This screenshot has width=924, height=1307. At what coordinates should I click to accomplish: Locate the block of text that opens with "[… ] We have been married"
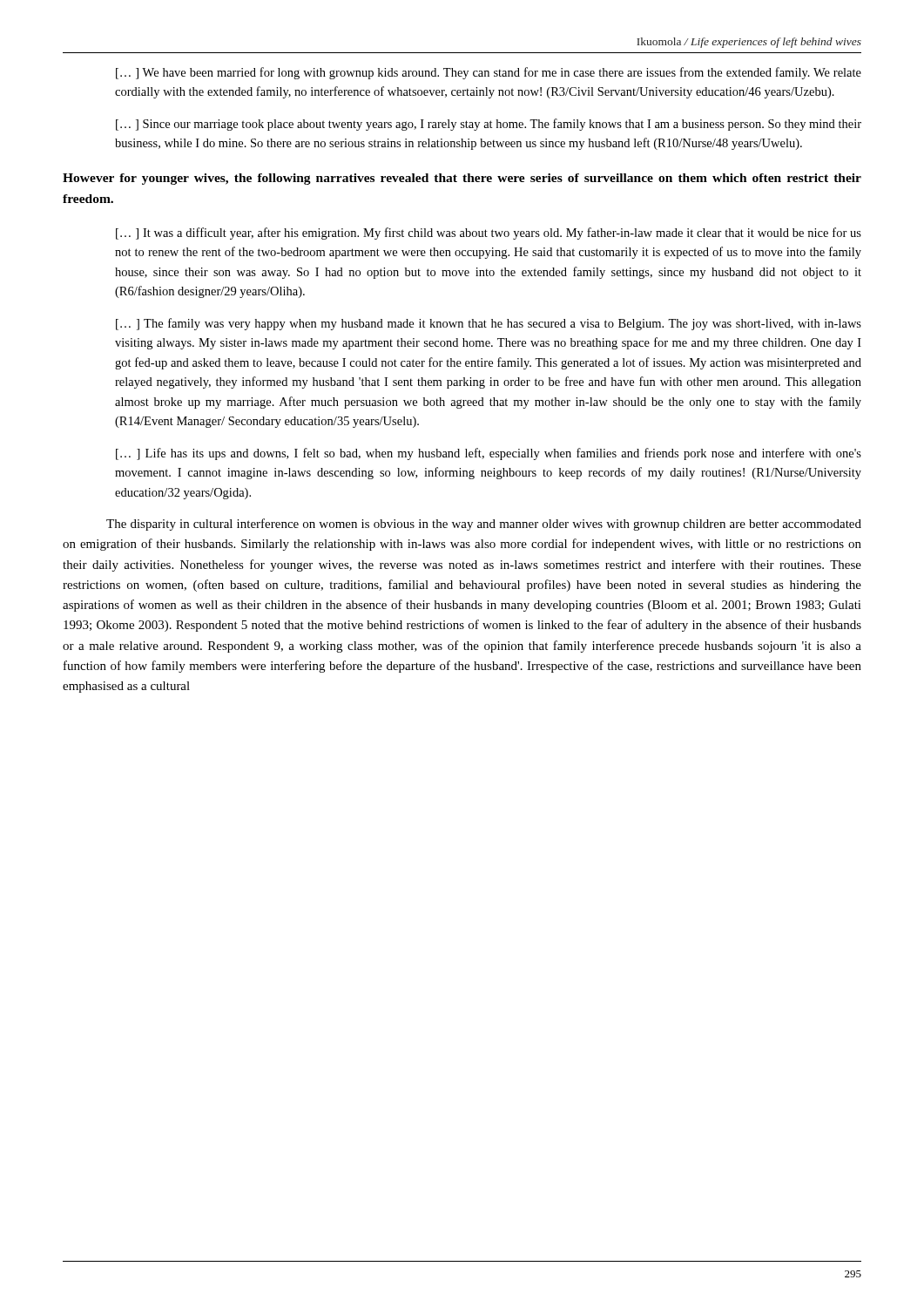[x=488, y=82]
